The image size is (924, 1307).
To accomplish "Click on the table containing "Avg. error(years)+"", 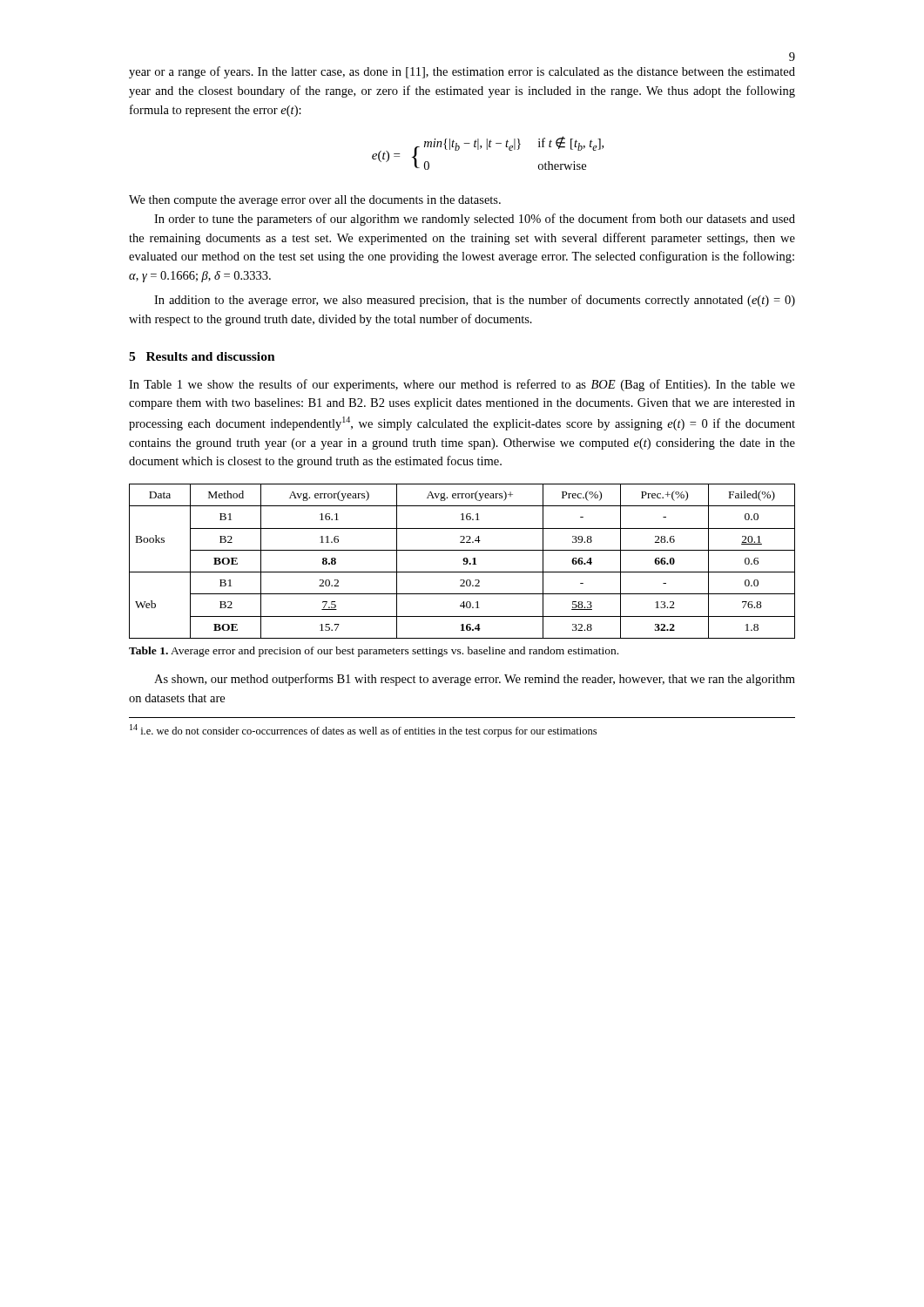I will 462,561.
